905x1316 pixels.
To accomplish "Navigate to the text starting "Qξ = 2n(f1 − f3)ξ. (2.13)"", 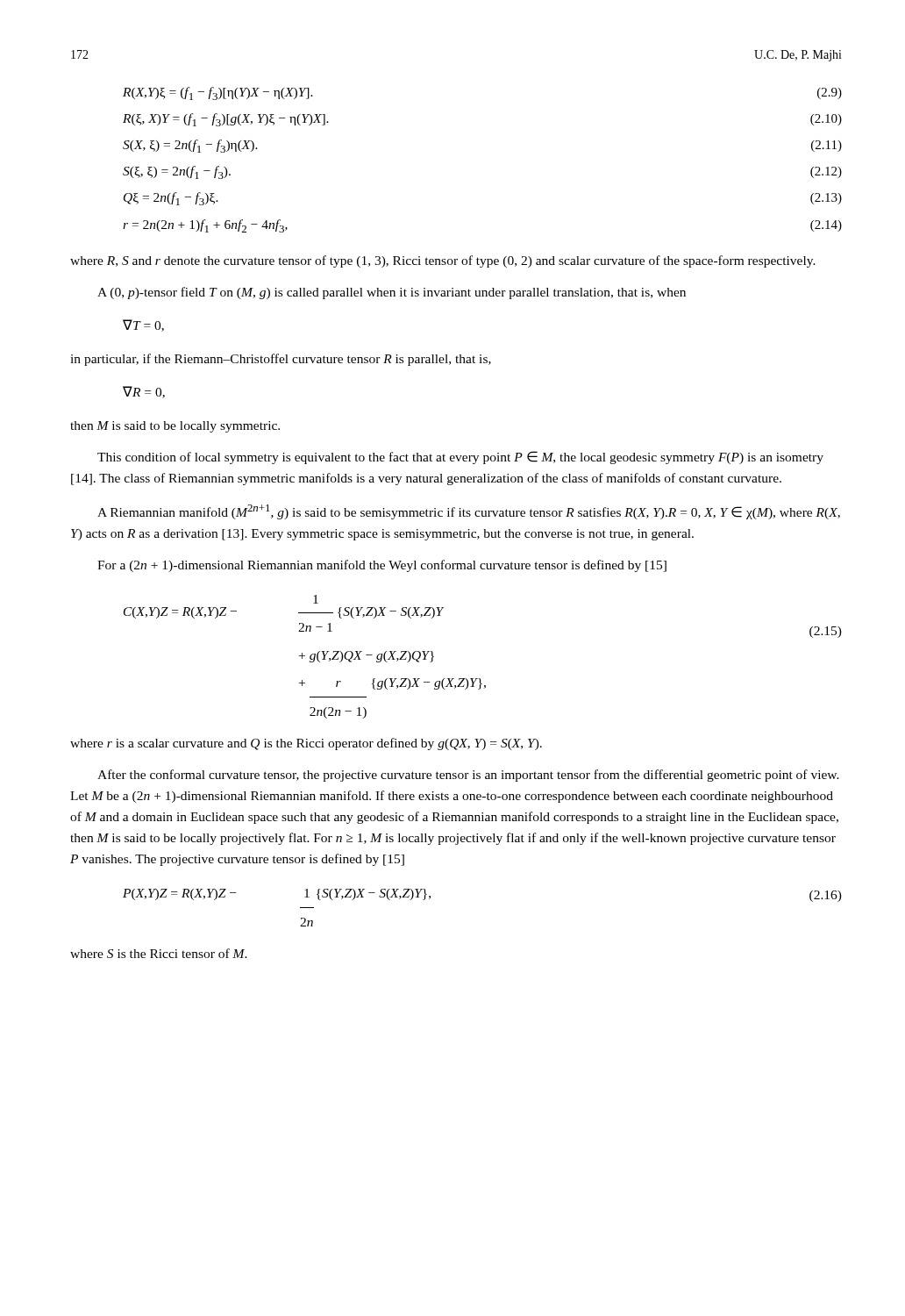I will (169, 197).
